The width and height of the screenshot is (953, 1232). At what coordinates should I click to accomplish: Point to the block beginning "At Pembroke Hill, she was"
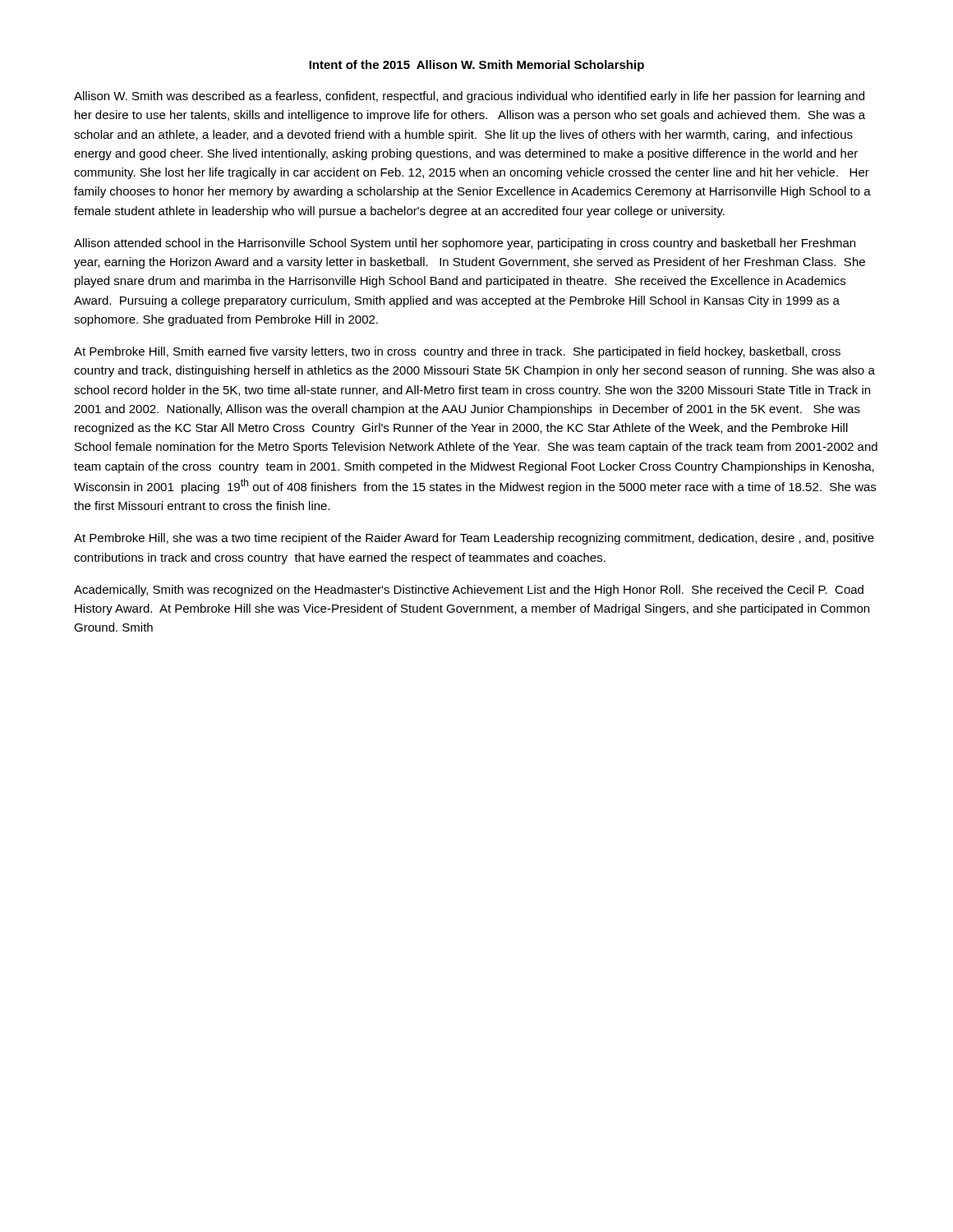(474, 547)
